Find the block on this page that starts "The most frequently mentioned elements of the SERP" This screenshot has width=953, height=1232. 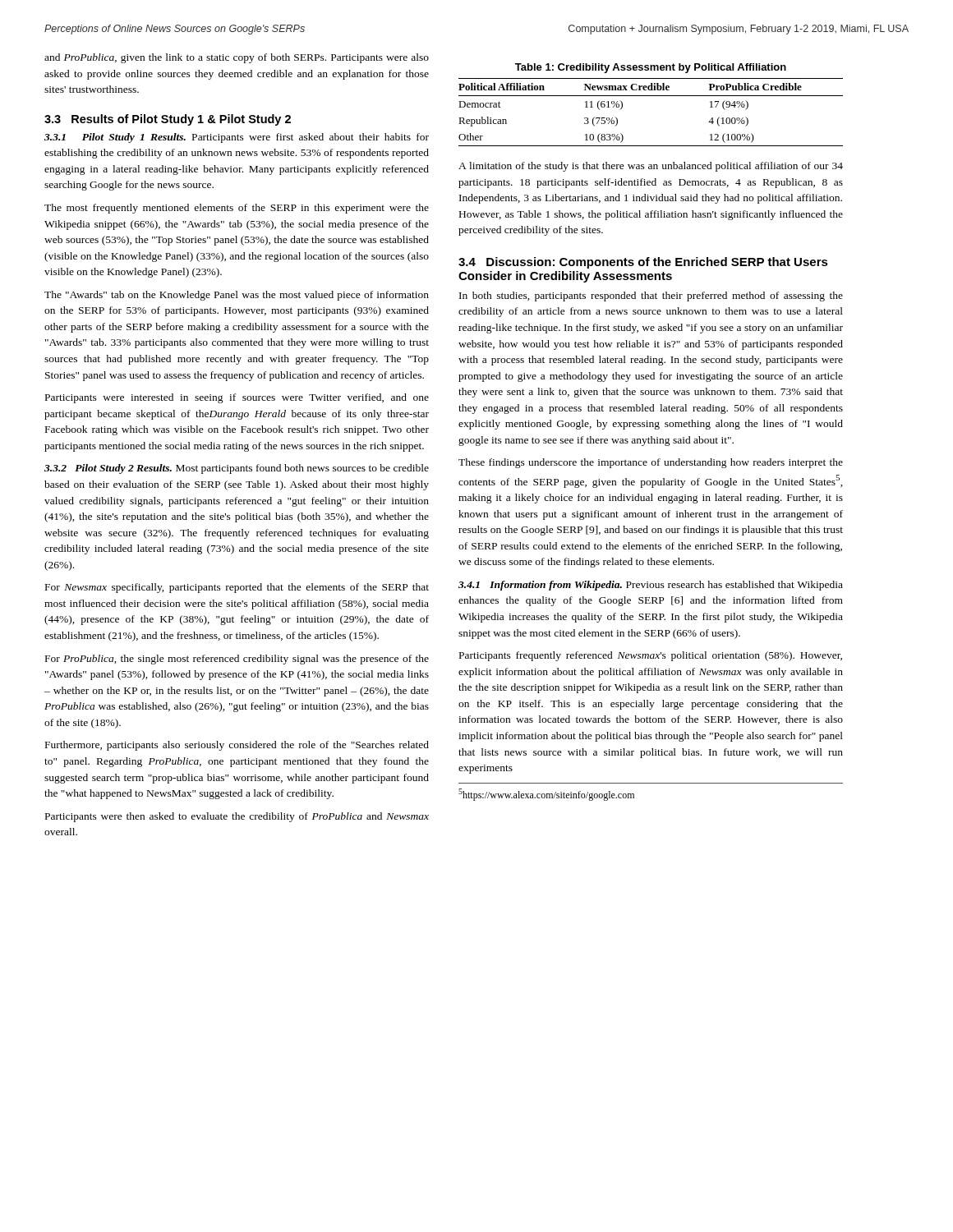coord(237,240)
